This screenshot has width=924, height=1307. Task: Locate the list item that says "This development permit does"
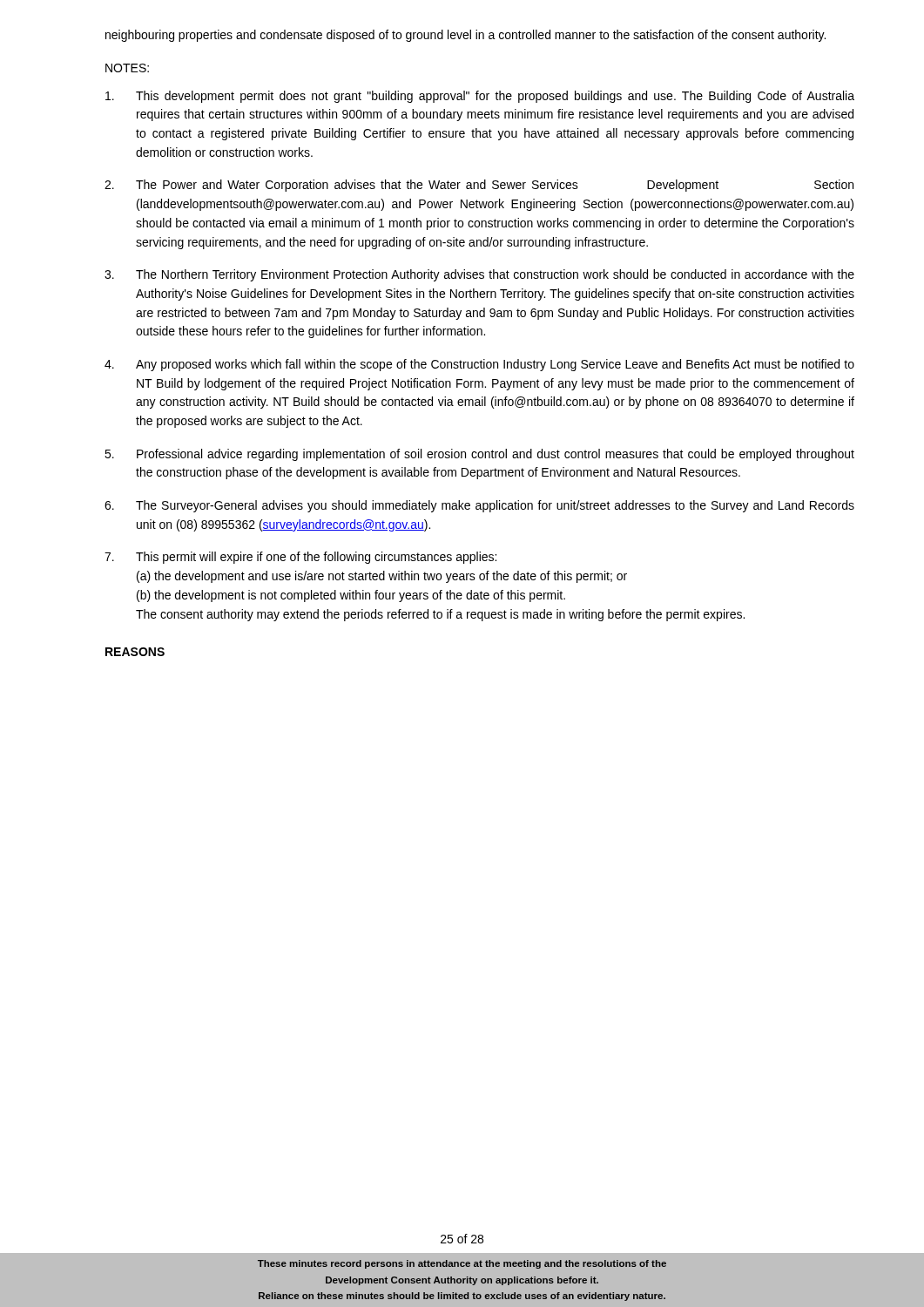[x=479, y=125]
